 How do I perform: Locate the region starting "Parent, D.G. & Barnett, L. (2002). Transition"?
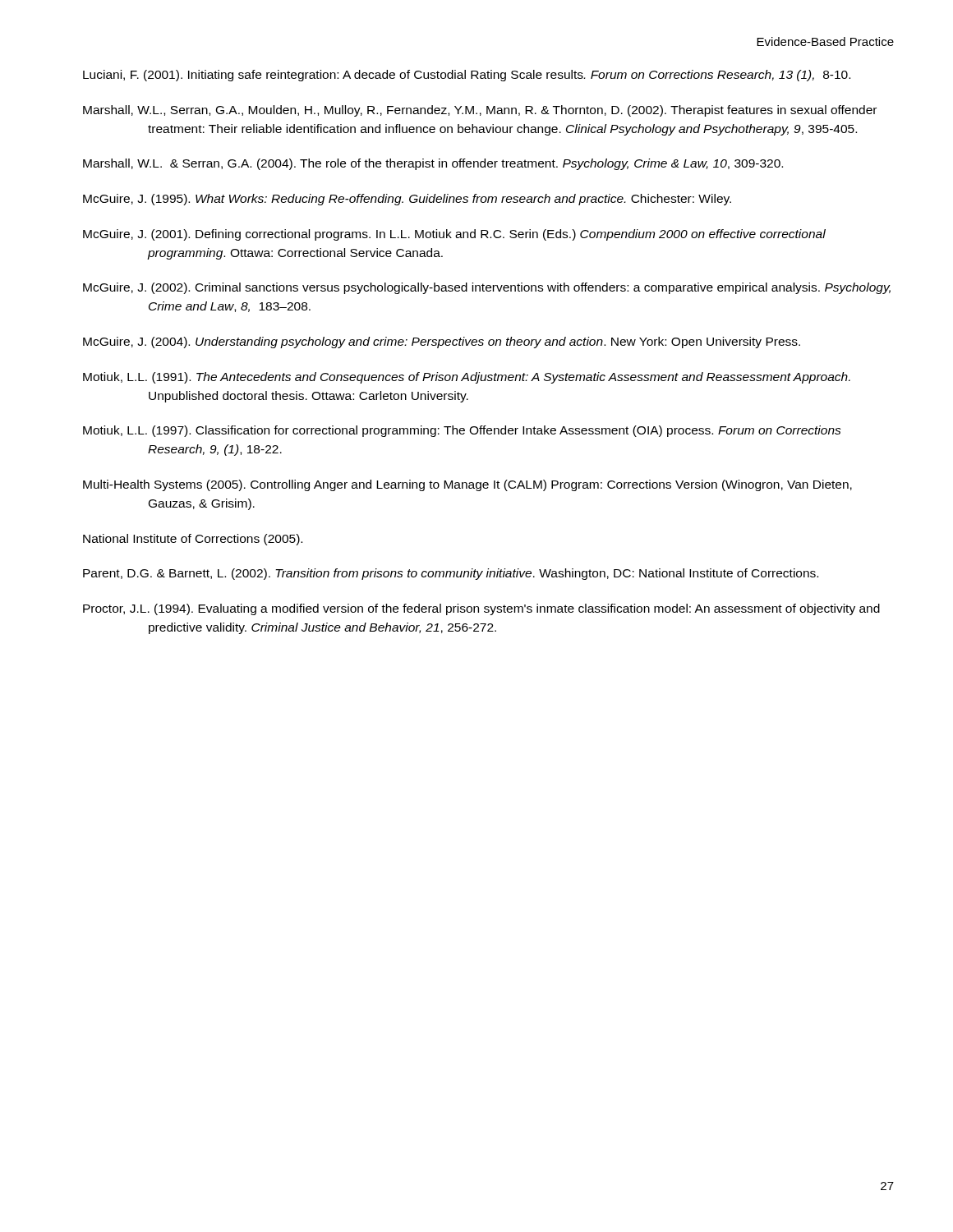click(451, 573)
